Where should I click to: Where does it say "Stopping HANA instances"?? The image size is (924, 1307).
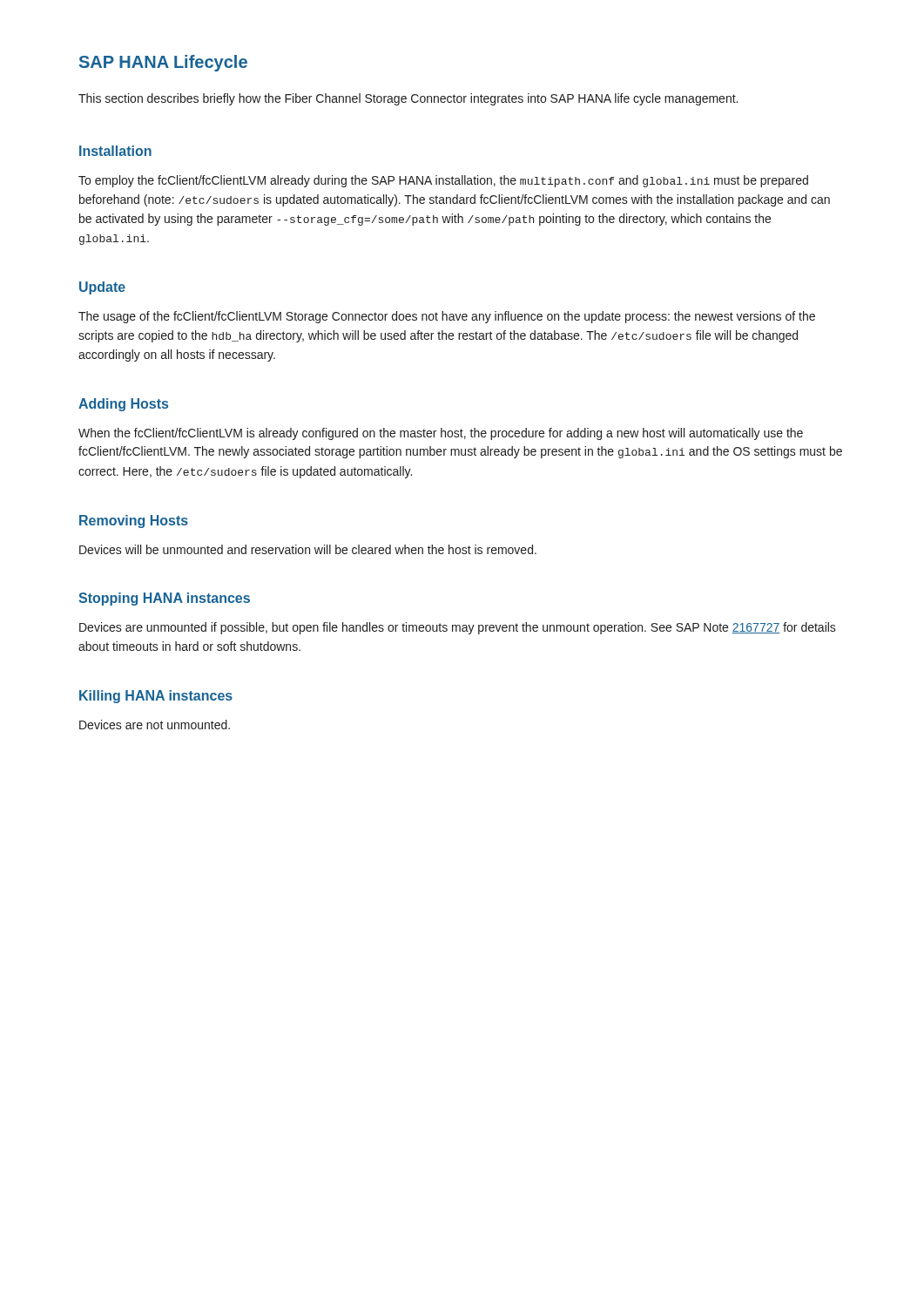point(164,599)
